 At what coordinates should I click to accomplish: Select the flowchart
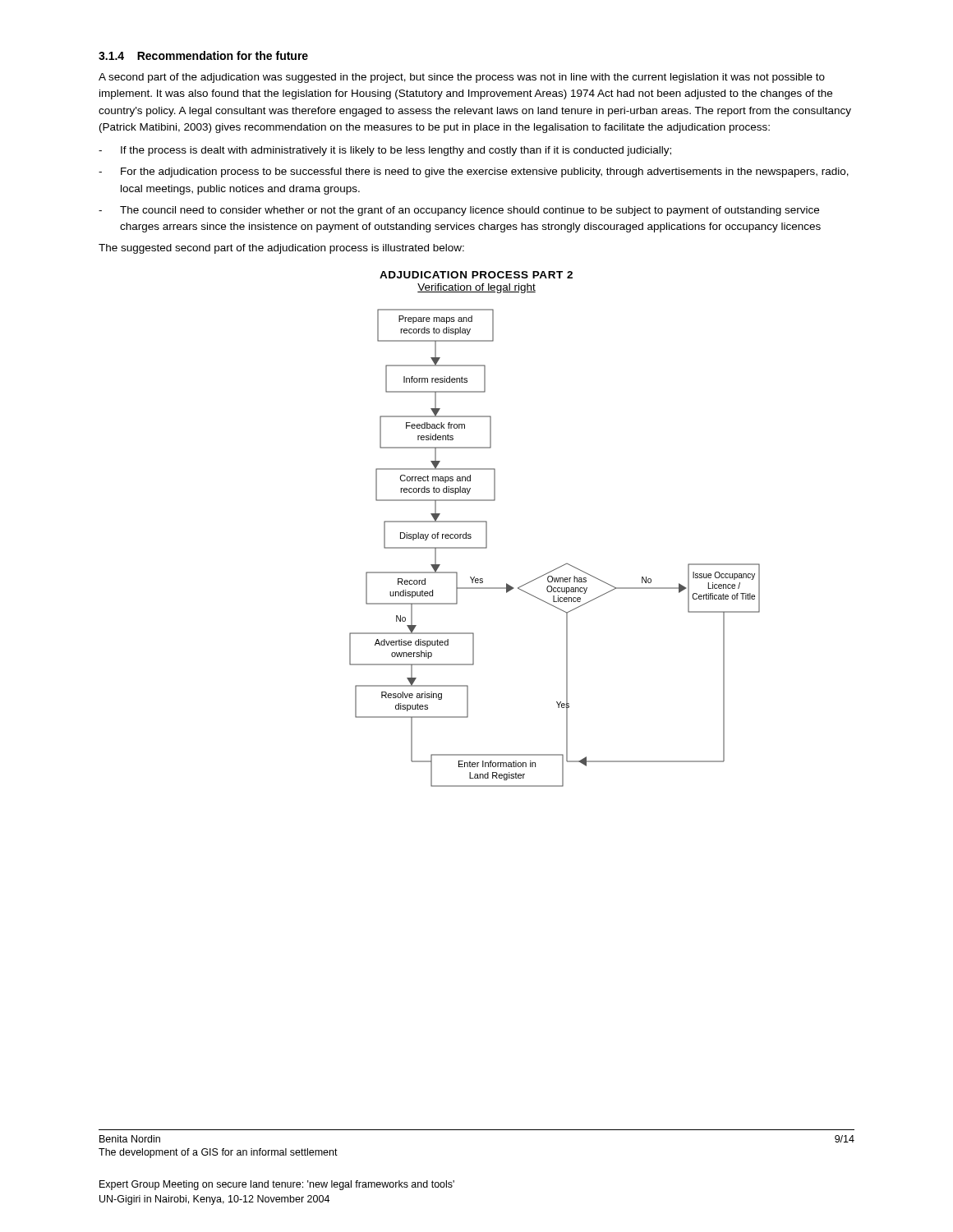(476, 556)
